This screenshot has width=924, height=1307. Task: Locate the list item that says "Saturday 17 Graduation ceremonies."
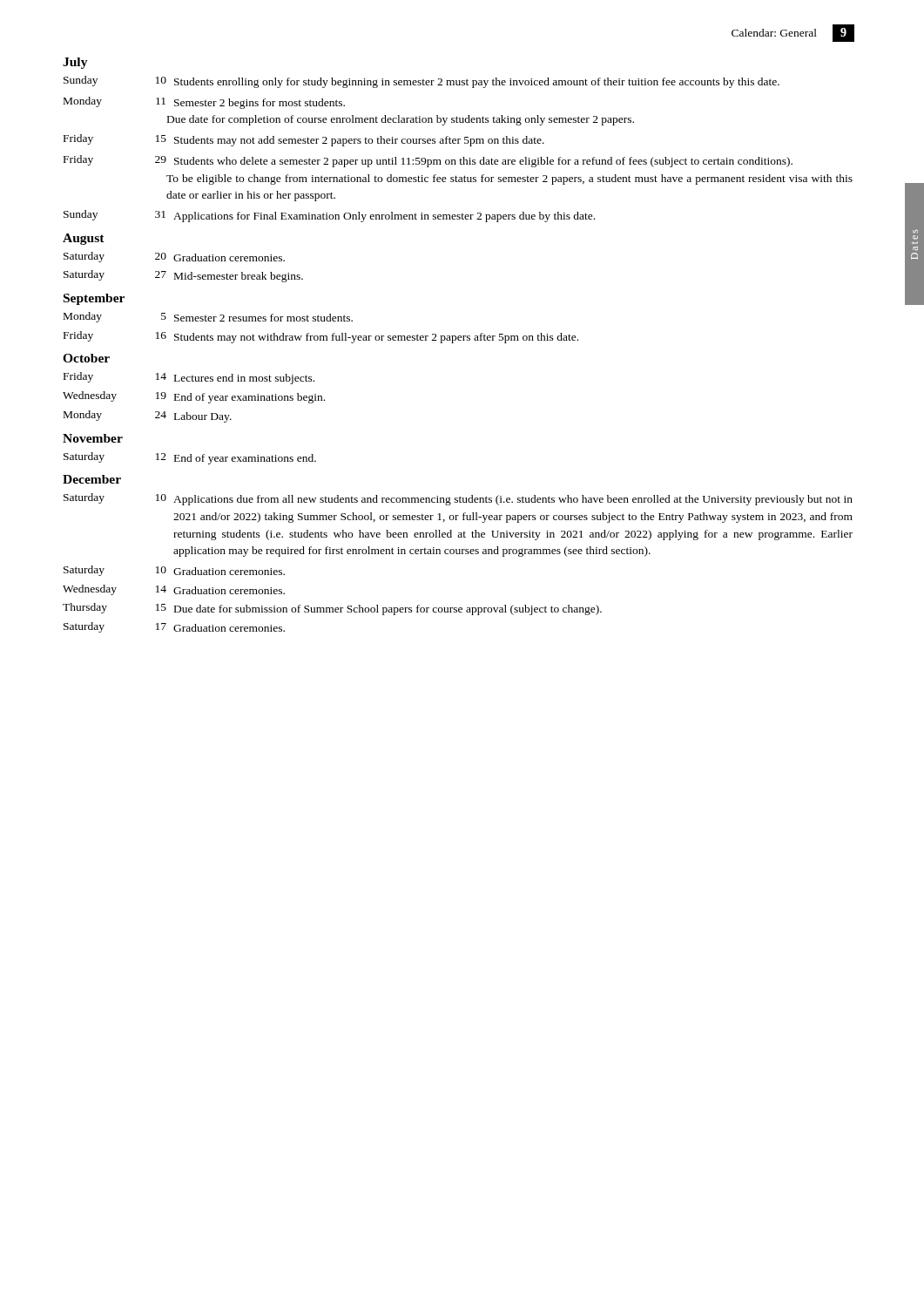click(174, 627)
